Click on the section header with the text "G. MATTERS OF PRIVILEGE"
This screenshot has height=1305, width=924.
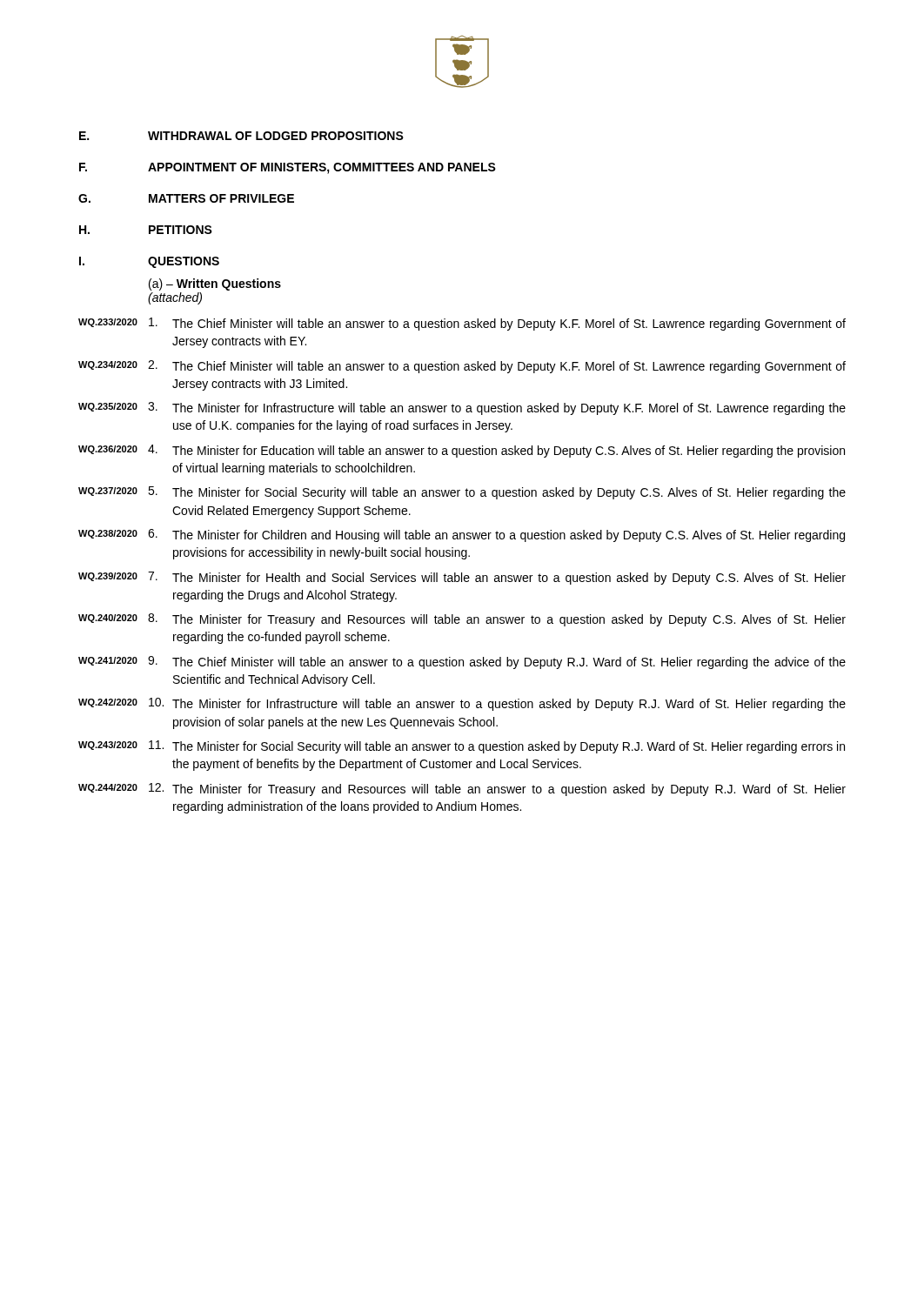[x=186, y=198]
